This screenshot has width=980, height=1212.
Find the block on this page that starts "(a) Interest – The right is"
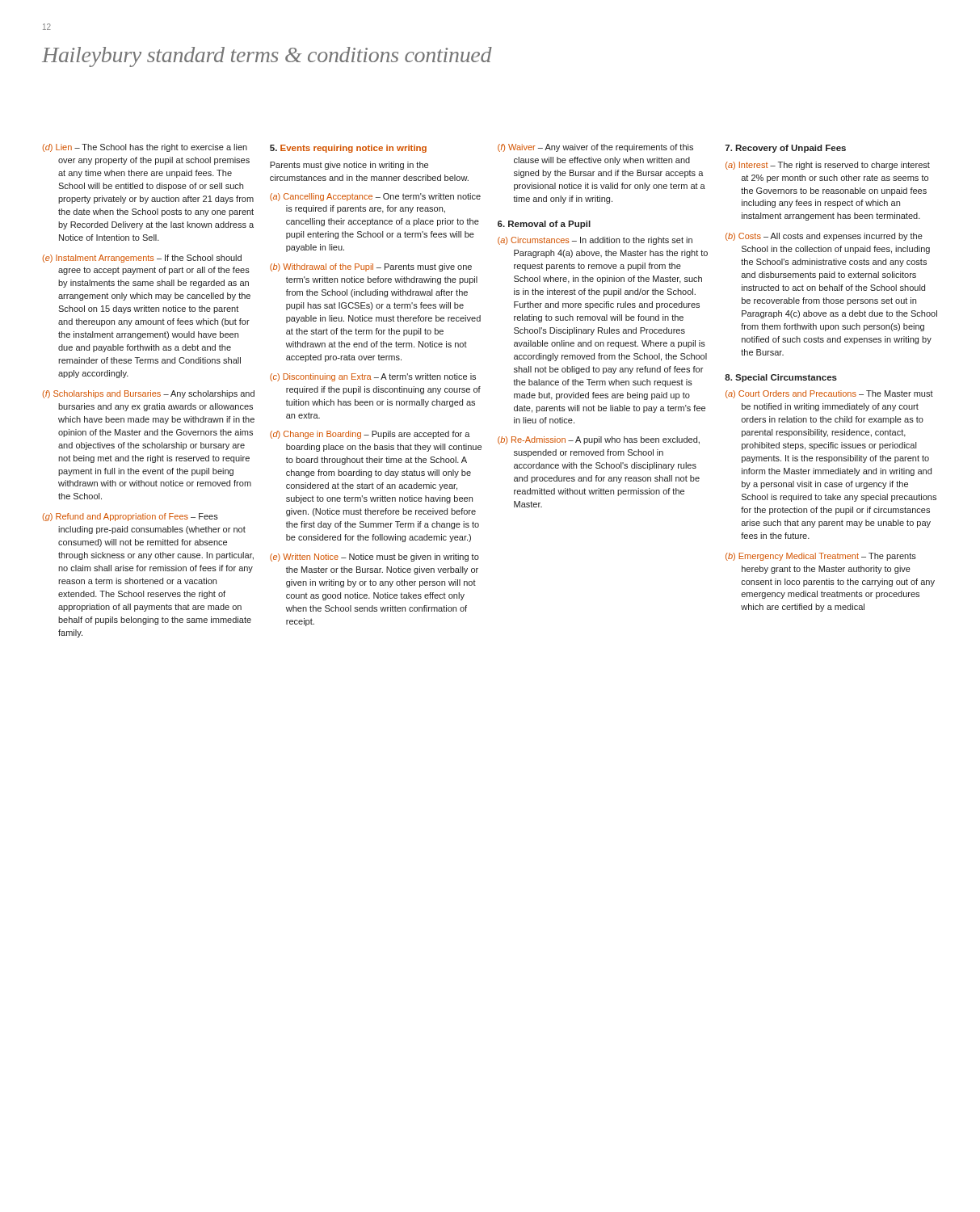click(x=827, y=190)
